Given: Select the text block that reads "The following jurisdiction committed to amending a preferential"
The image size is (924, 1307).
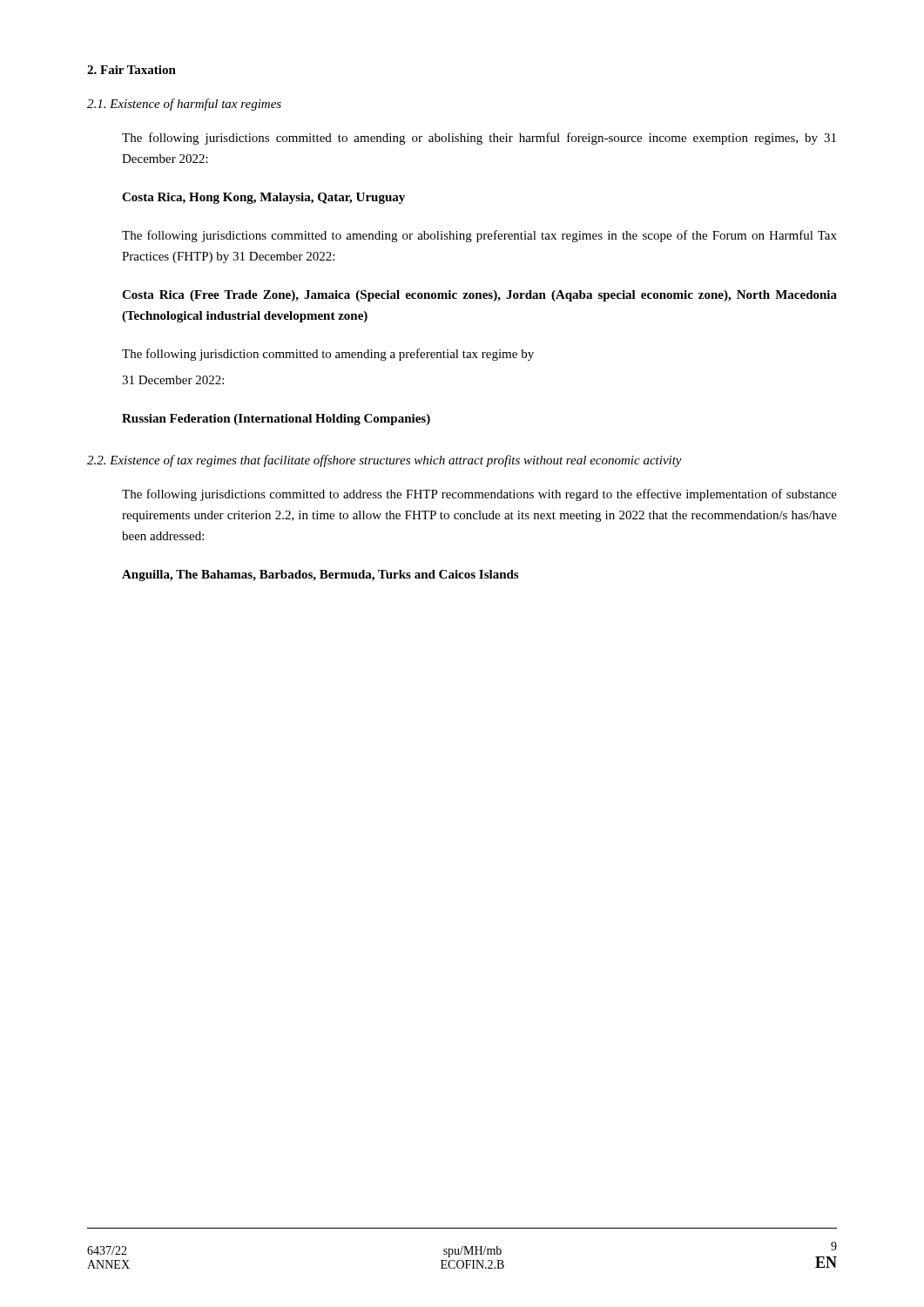Looking at the screenshot, I should pyautogui.click(x=328, y=354).
